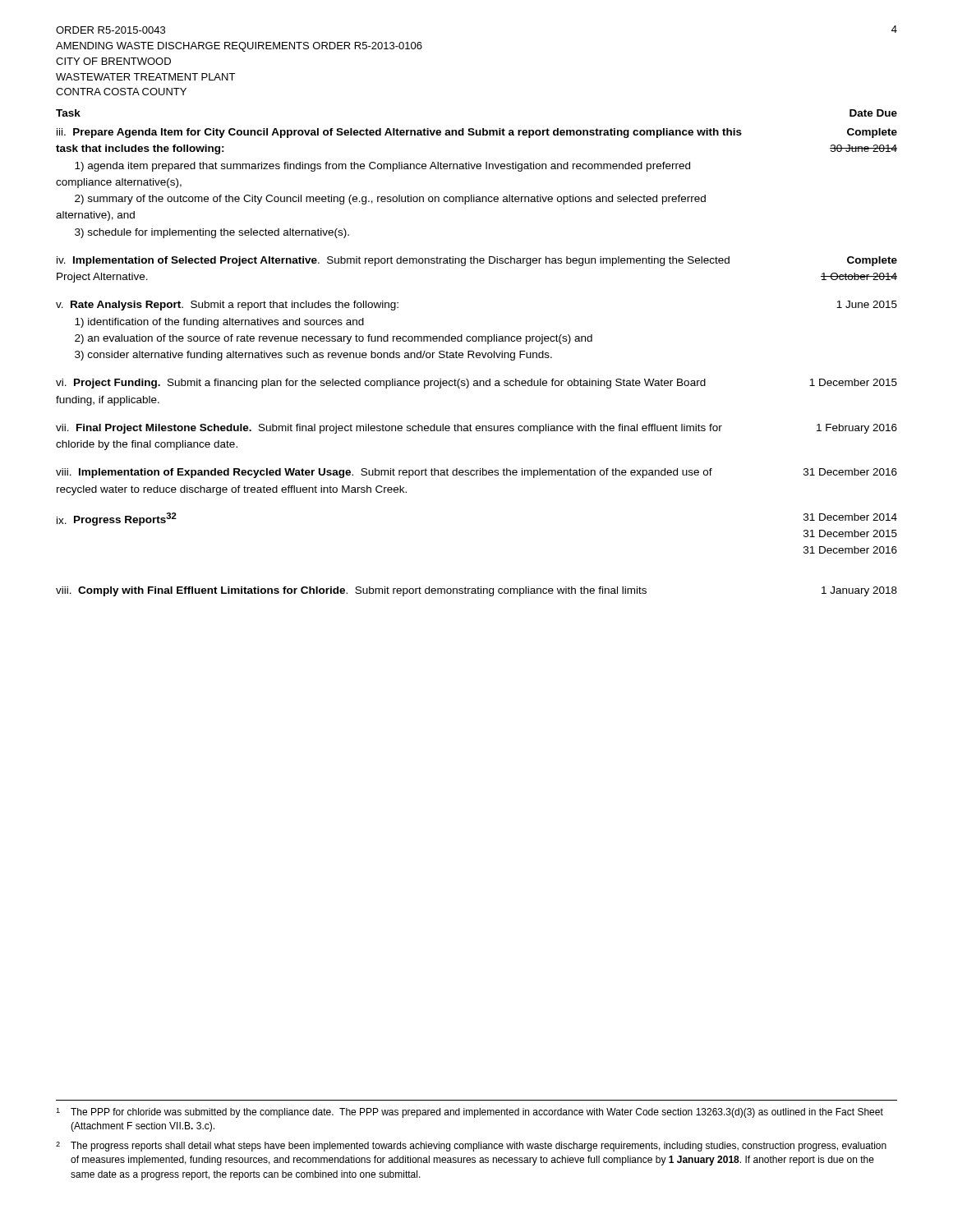Find the list item with the text "viii. Comply with Final Effluent Limitations for Chloride."

pyautogui.click(x=476, y=590)
